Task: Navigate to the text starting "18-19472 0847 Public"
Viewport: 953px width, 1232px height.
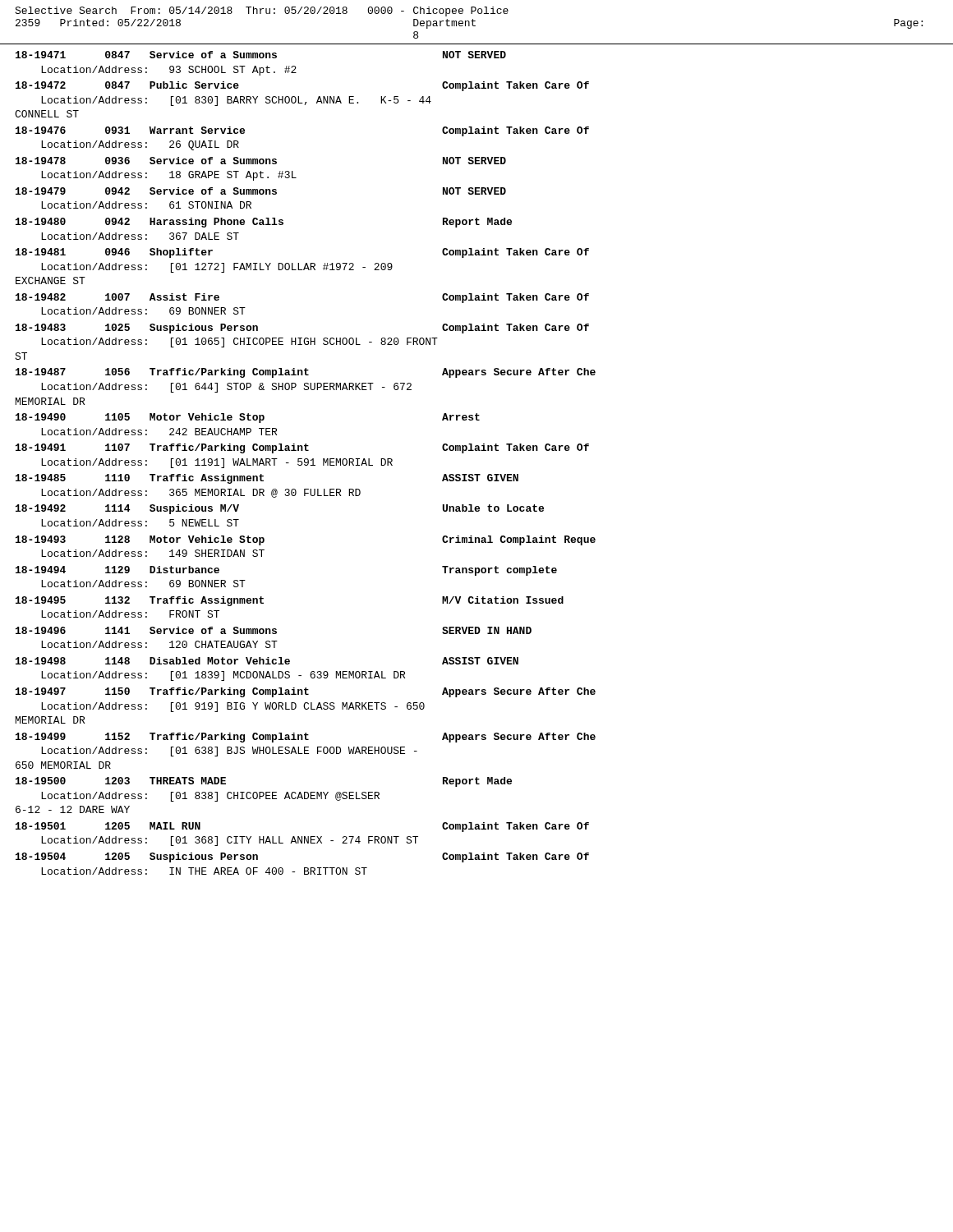Action: point(302,99)
